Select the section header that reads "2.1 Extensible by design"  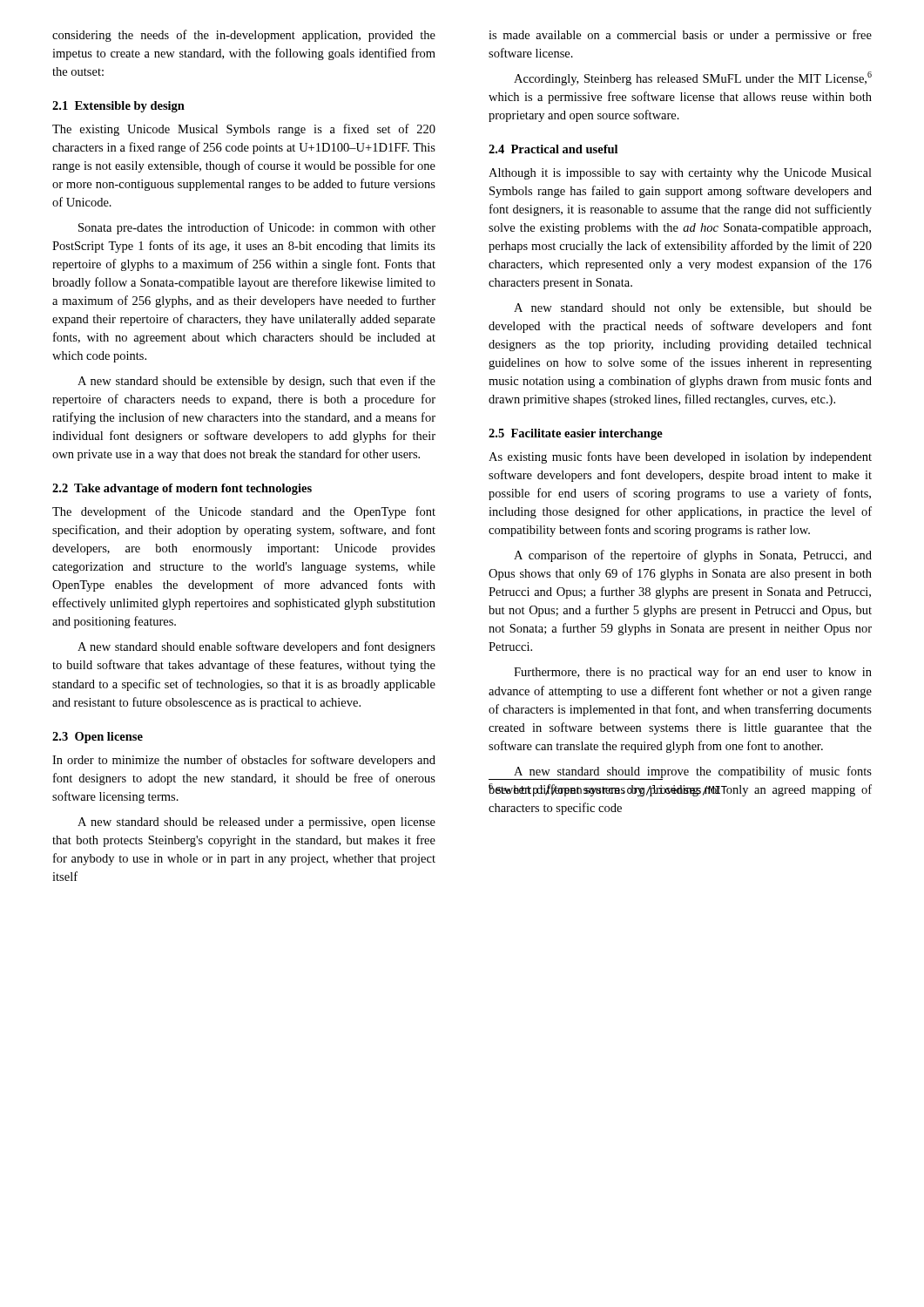(118, 105)
